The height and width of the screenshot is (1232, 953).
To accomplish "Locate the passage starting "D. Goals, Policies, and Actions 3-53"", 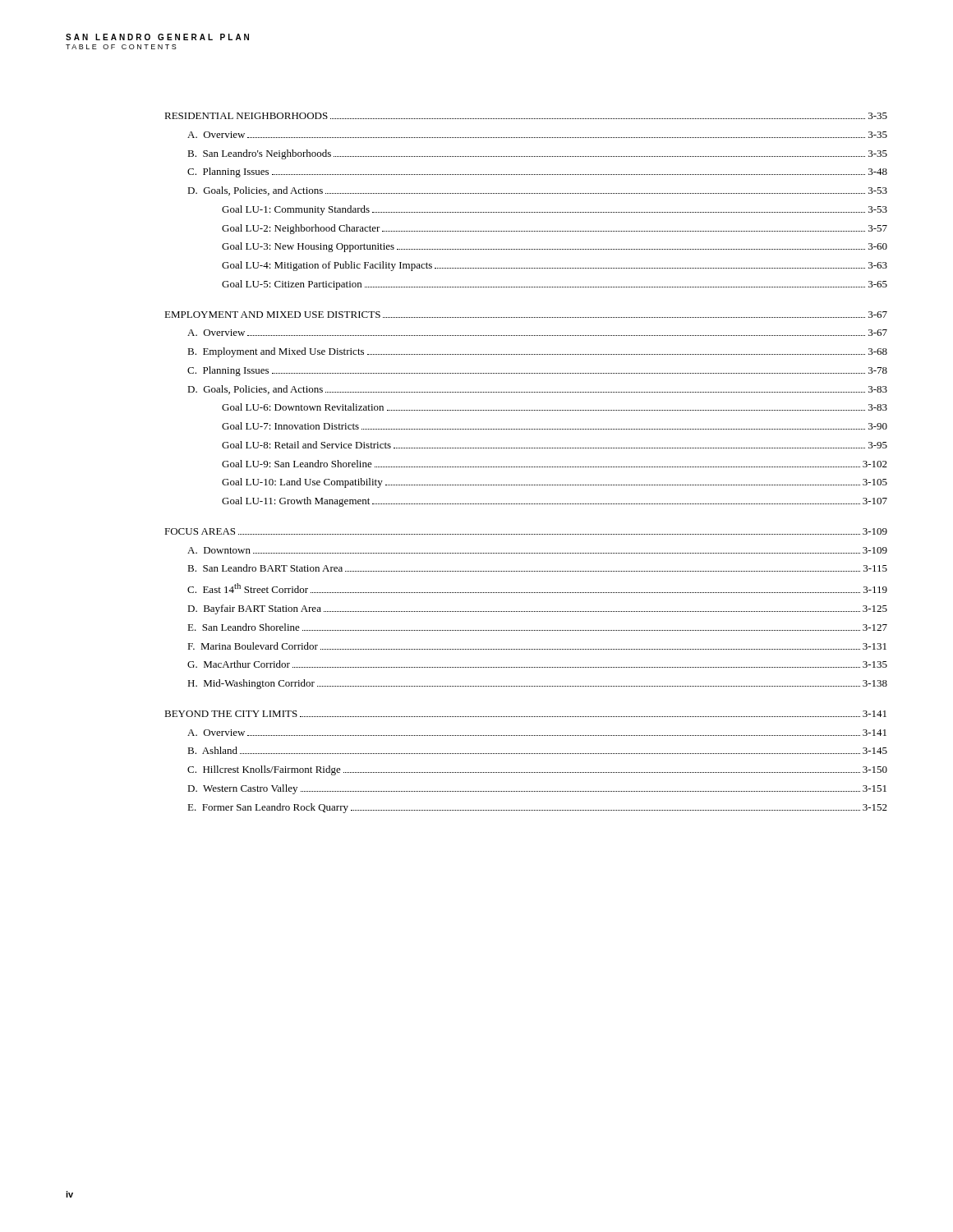I will point(537,191).
